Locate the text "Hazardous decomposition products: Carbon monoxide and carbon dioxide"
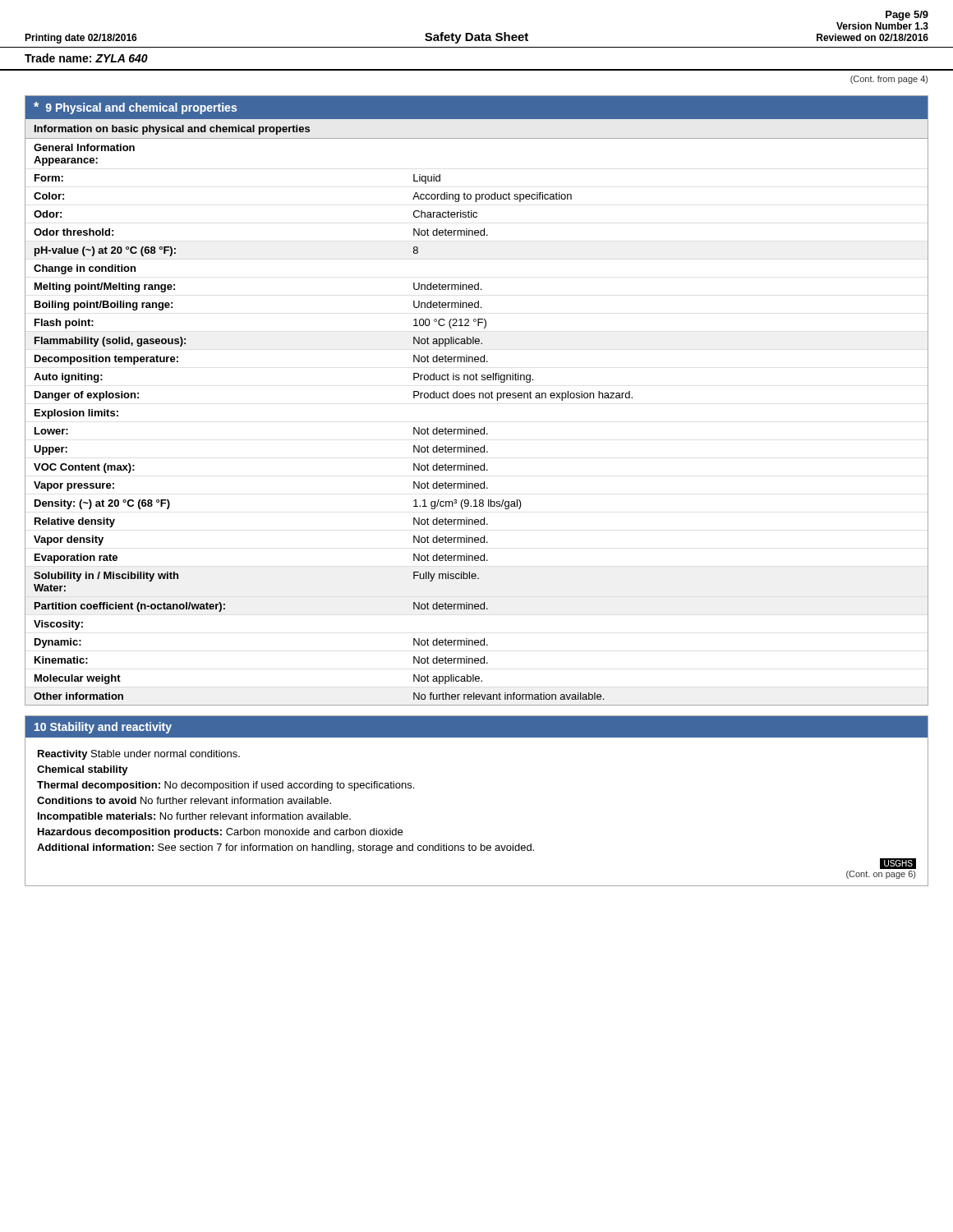 [220, 832]
